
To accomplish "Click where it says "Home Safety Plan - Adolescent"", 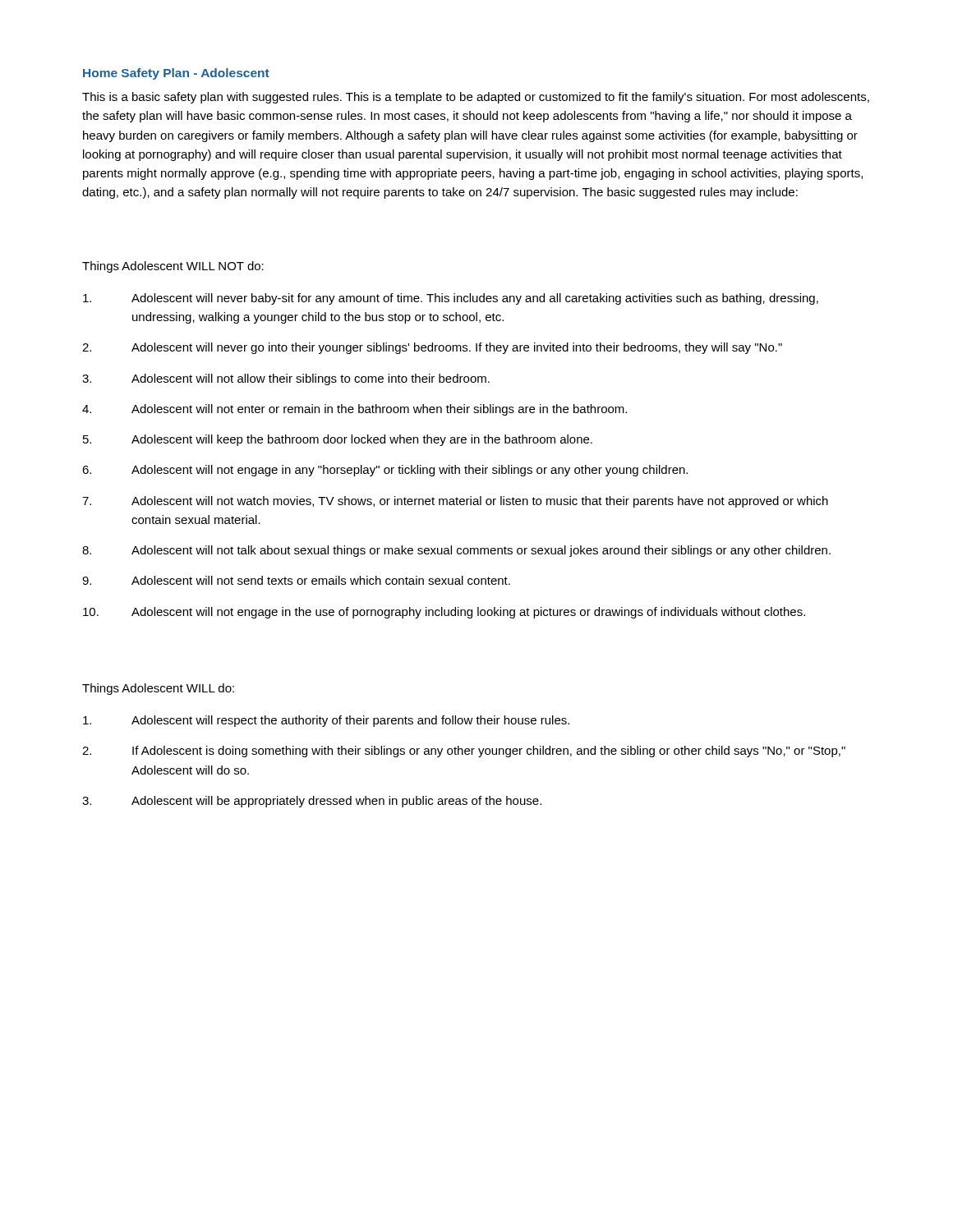I will [176, 73].
